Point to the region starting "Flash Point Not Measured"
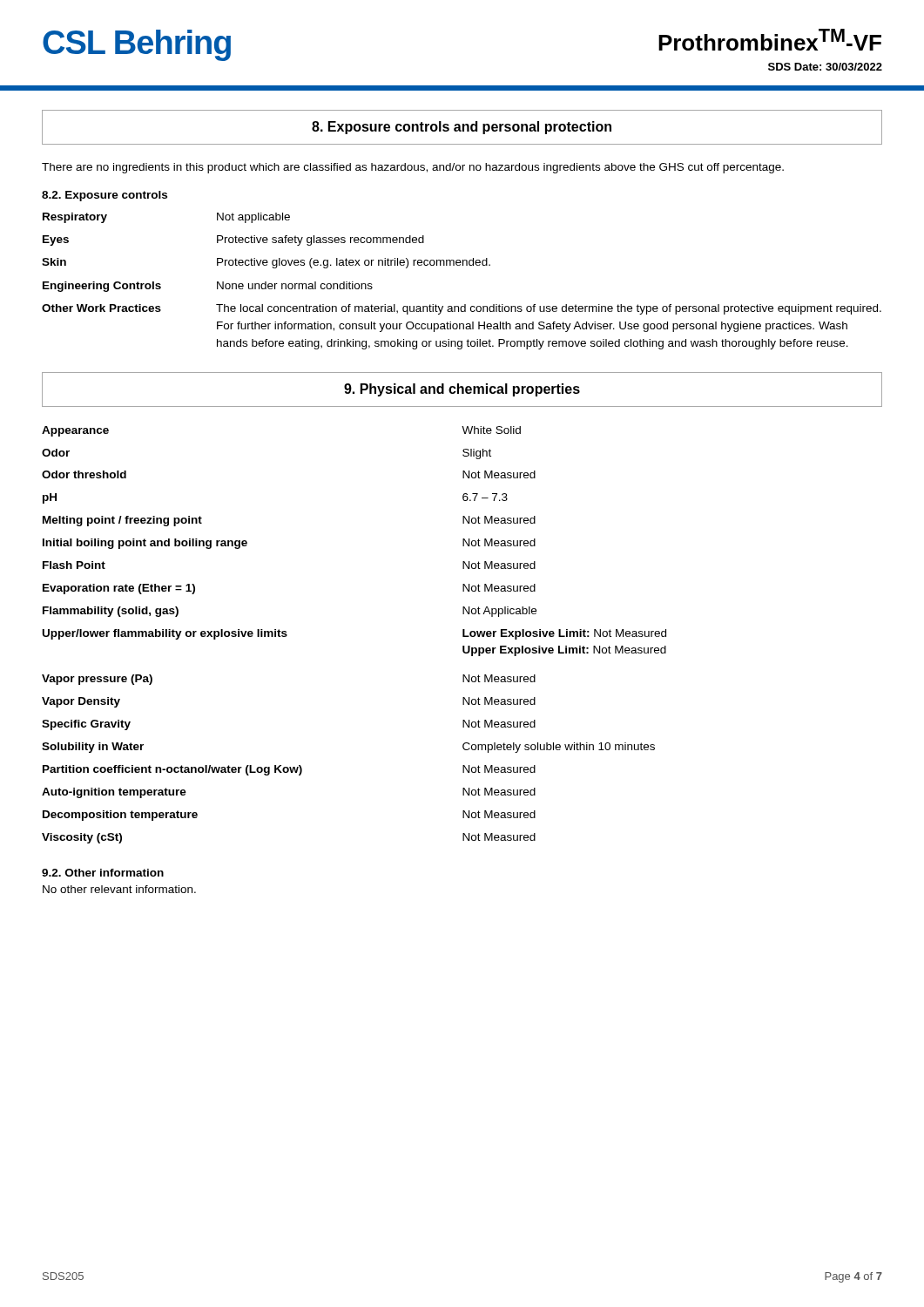The width and height of the screenshot is (924, 1307). 462,566
